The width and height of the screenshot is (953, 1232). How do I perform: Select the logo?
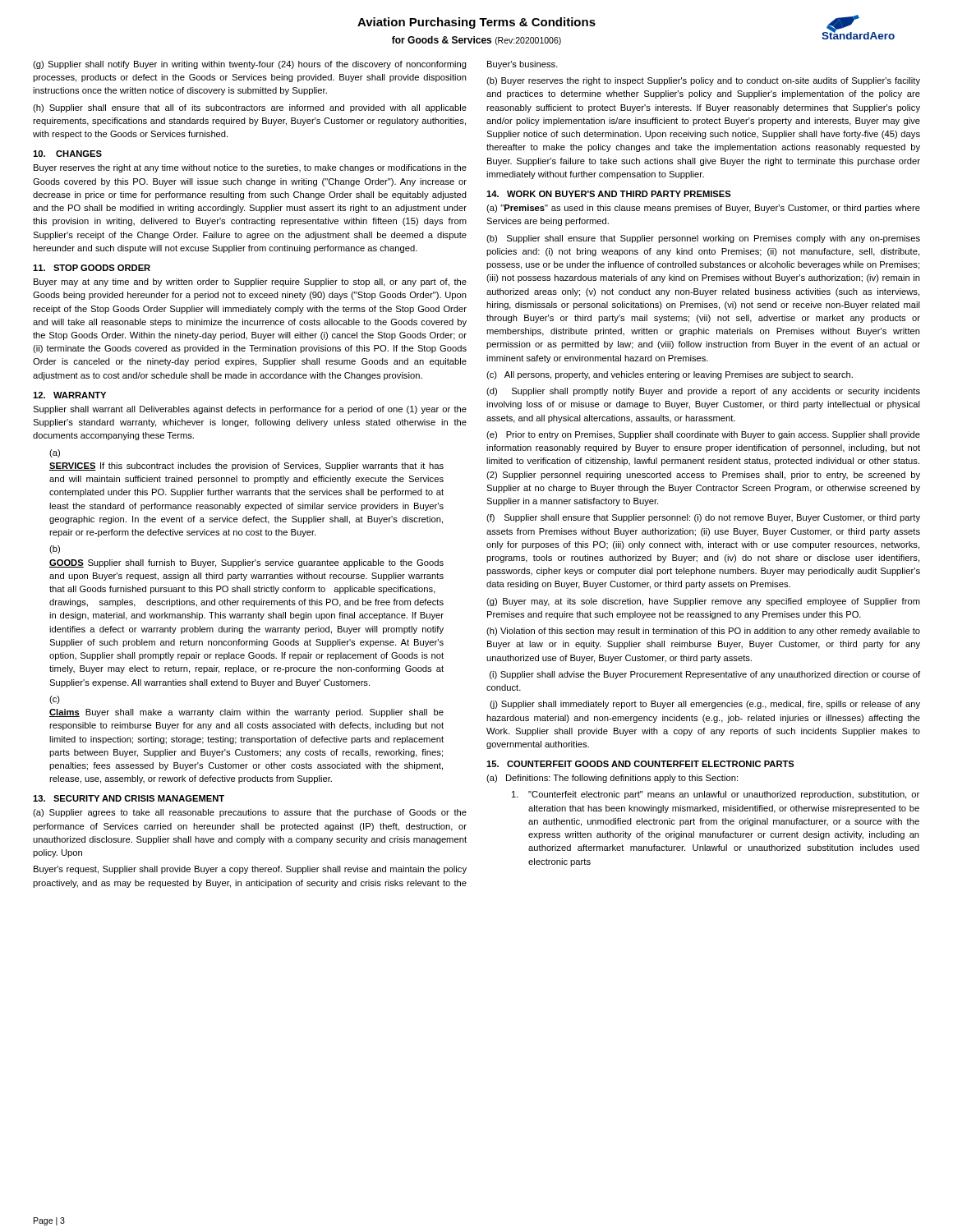(x=871, y=28)
